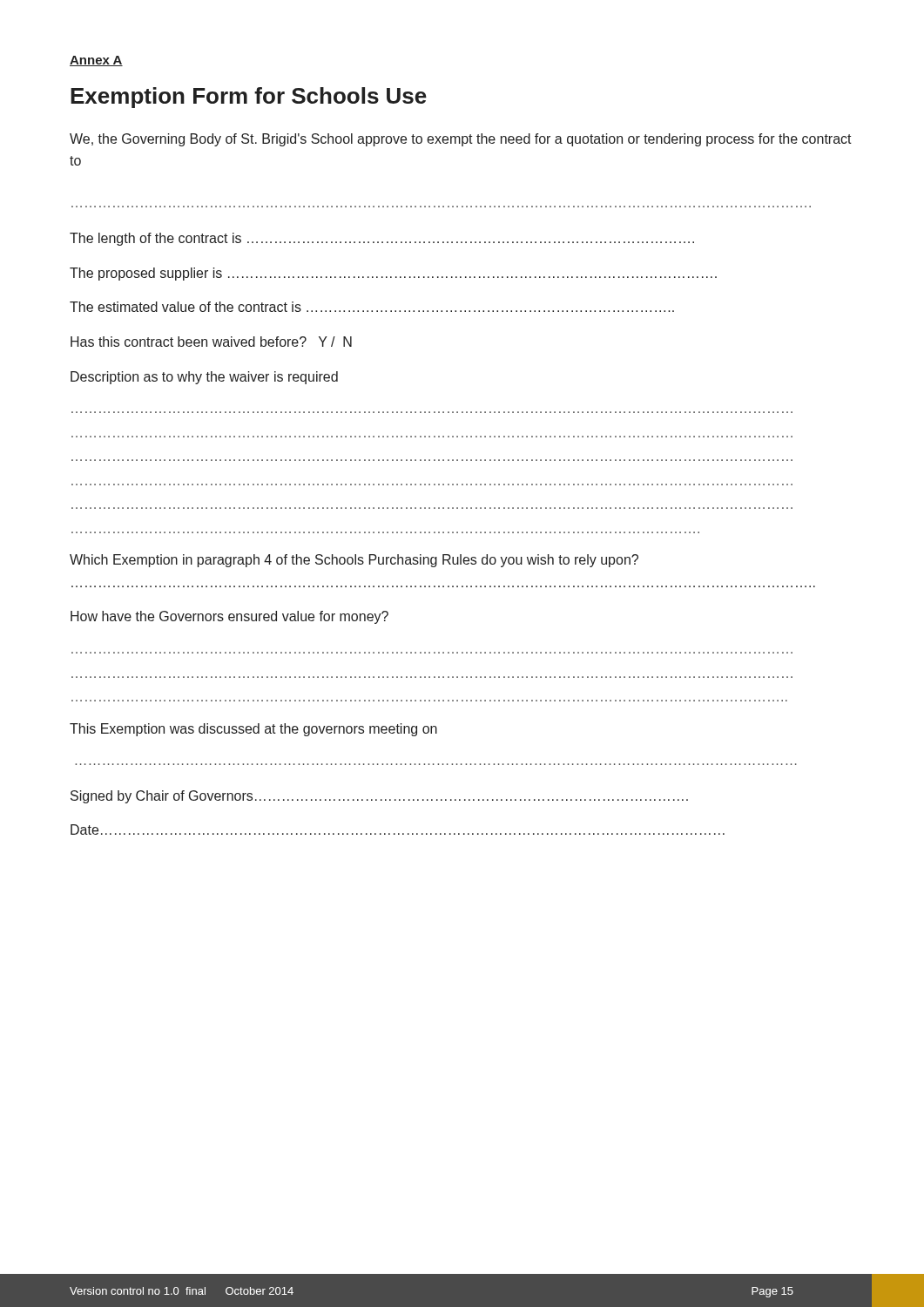Click the passage that begins "Which Exemption in paragraph 4 of the"
This screenshot has width=924, height=1307.
(443, 571)
